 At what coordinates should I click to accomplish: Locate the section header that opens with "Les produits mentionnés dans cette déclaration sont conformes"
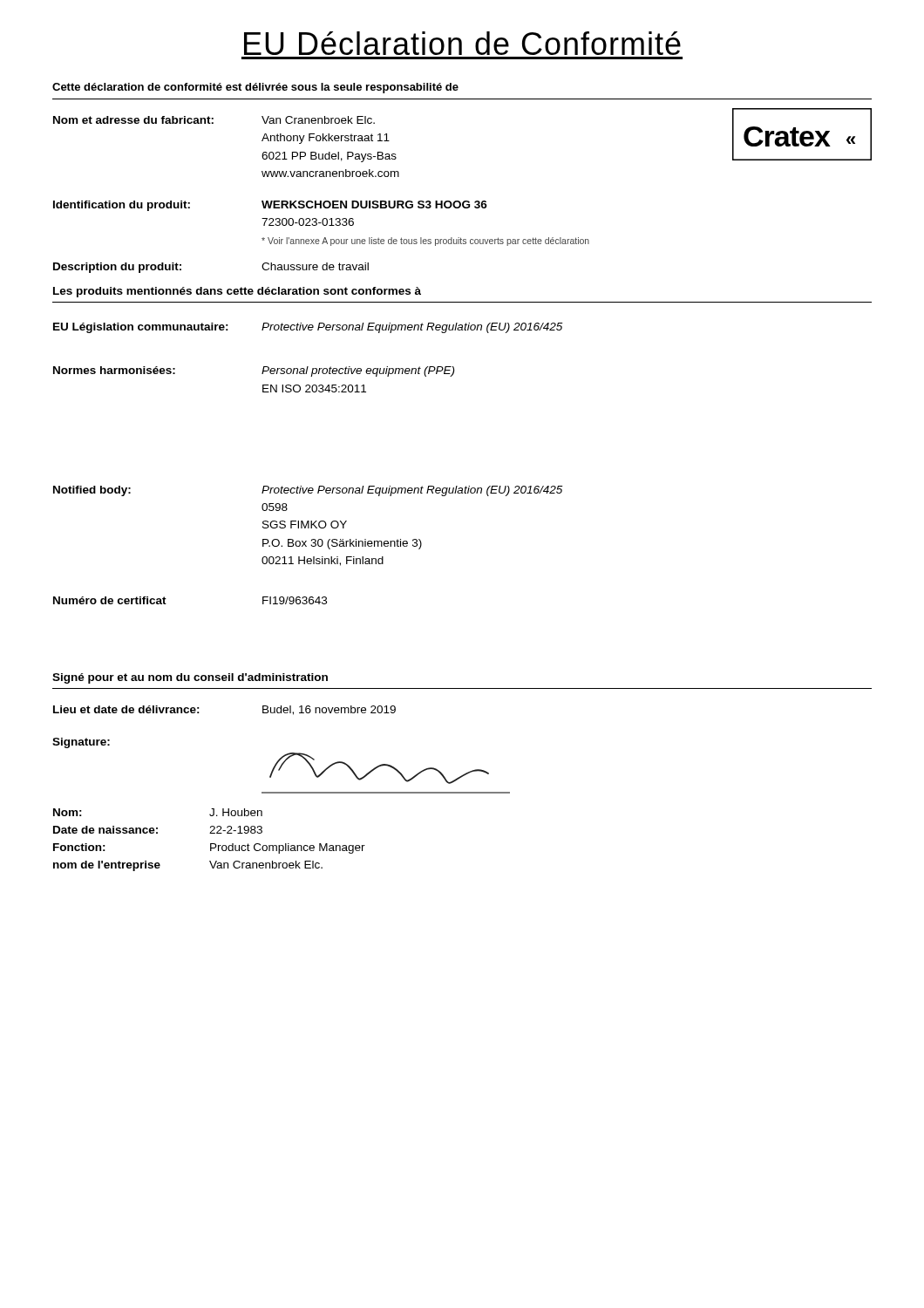[237, 291]
